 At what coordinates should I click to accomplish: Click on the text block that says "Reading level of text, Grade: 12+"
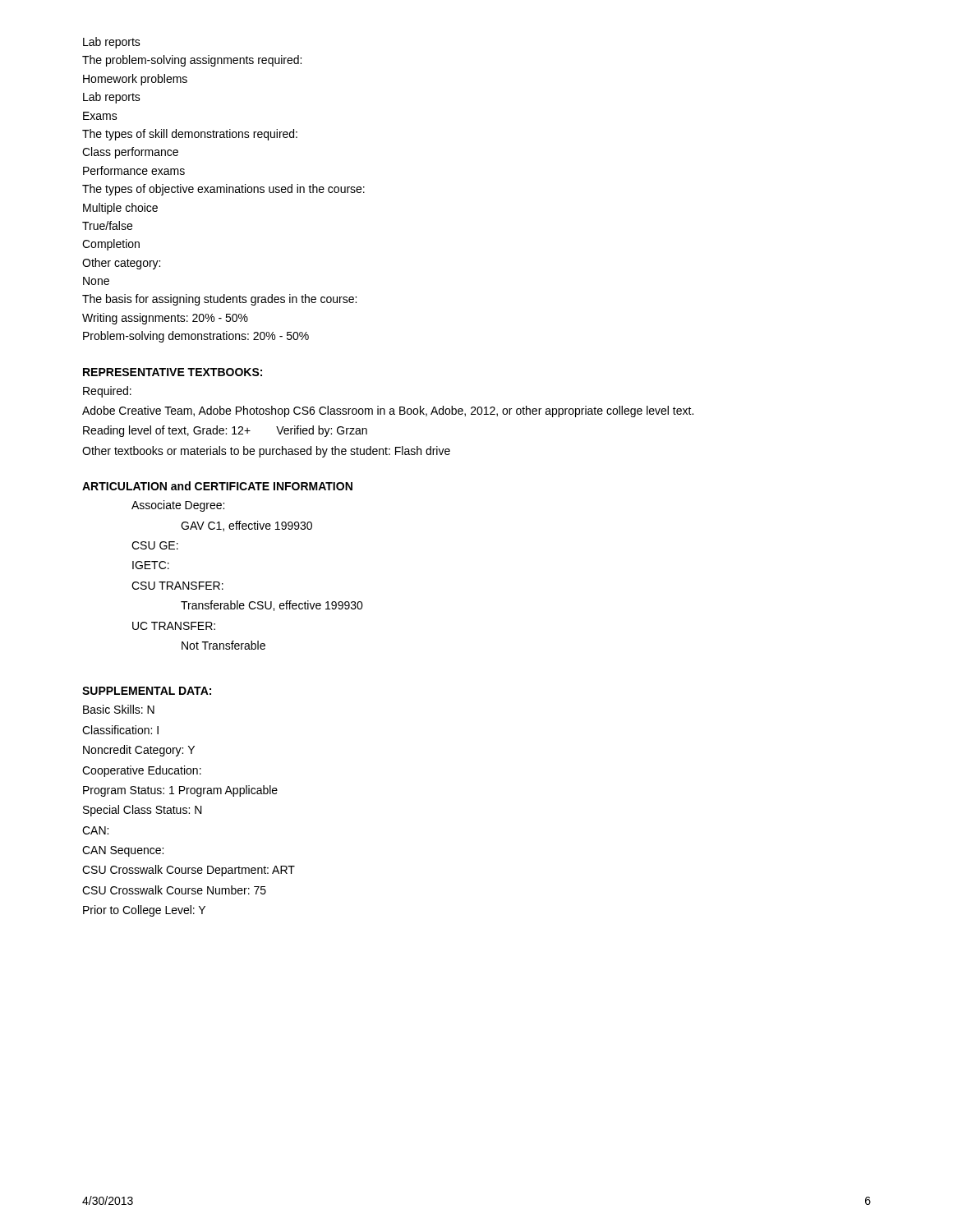[x=225, y=431]
